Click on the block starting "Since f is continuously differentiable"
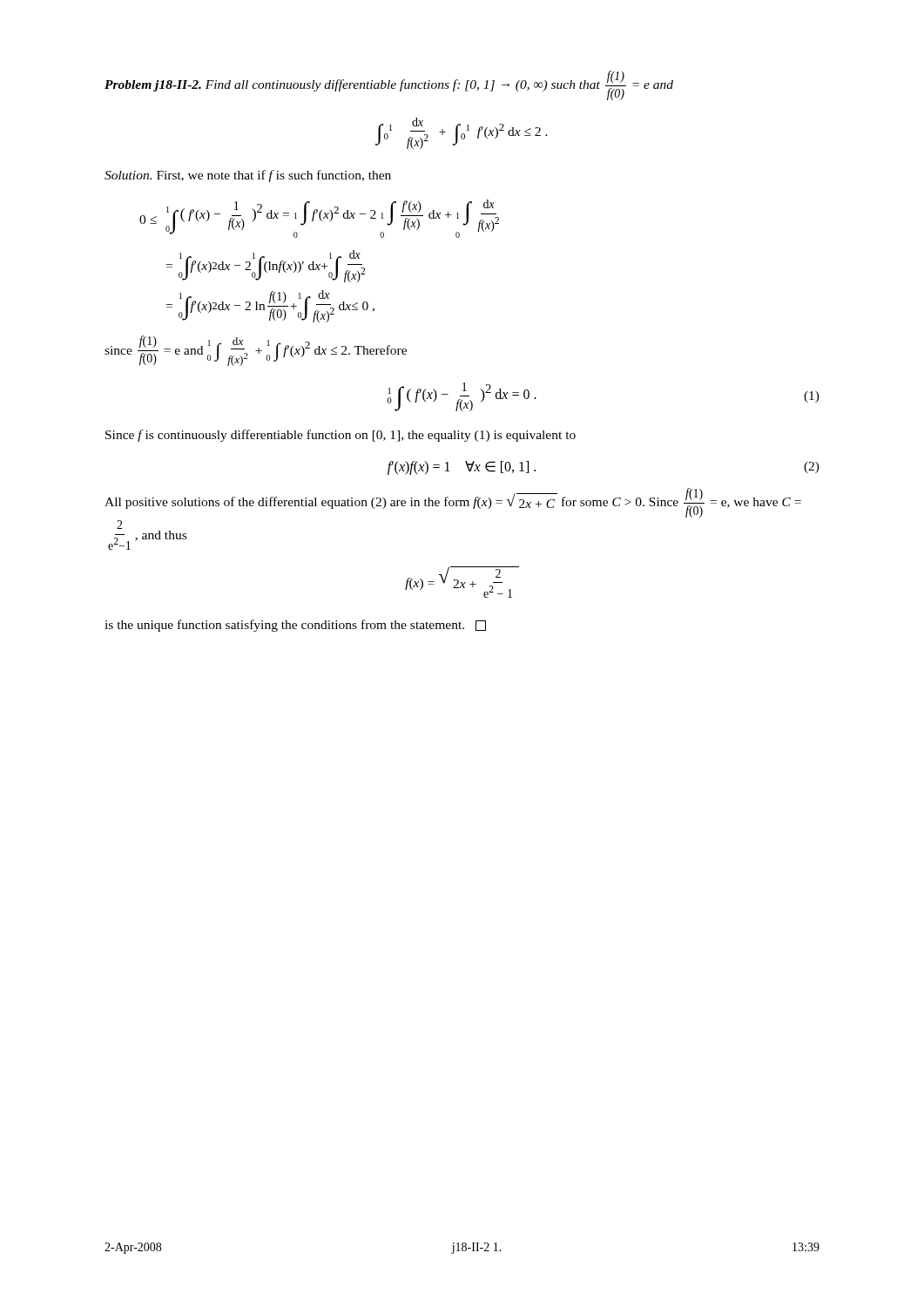The height and width of the screenshot is (1307, 924). pyautogui.click(x=340, y=435)
